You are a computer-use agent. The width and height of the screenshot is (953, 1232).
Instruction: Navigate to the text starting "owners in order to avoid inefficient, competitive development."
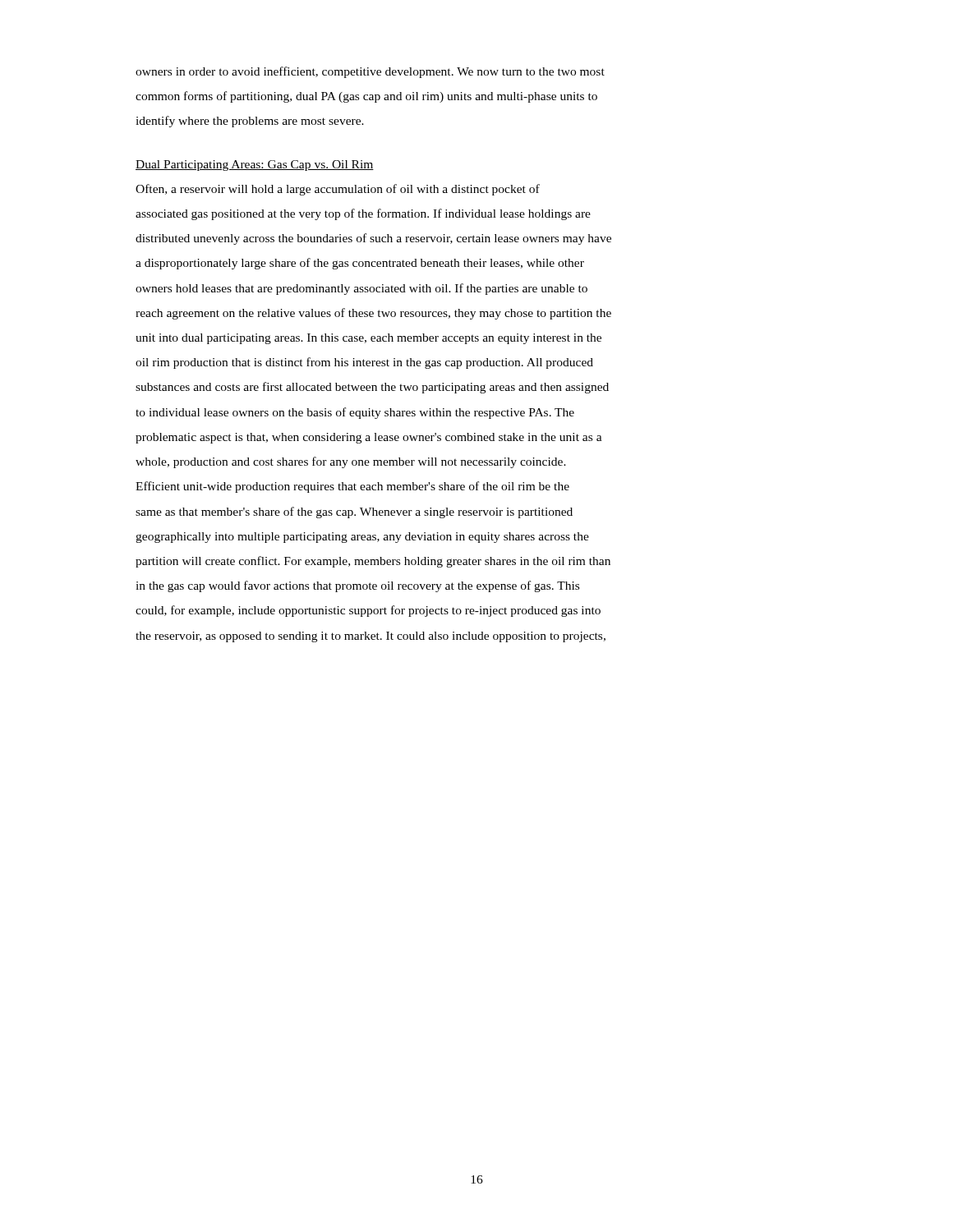point(476,96)
